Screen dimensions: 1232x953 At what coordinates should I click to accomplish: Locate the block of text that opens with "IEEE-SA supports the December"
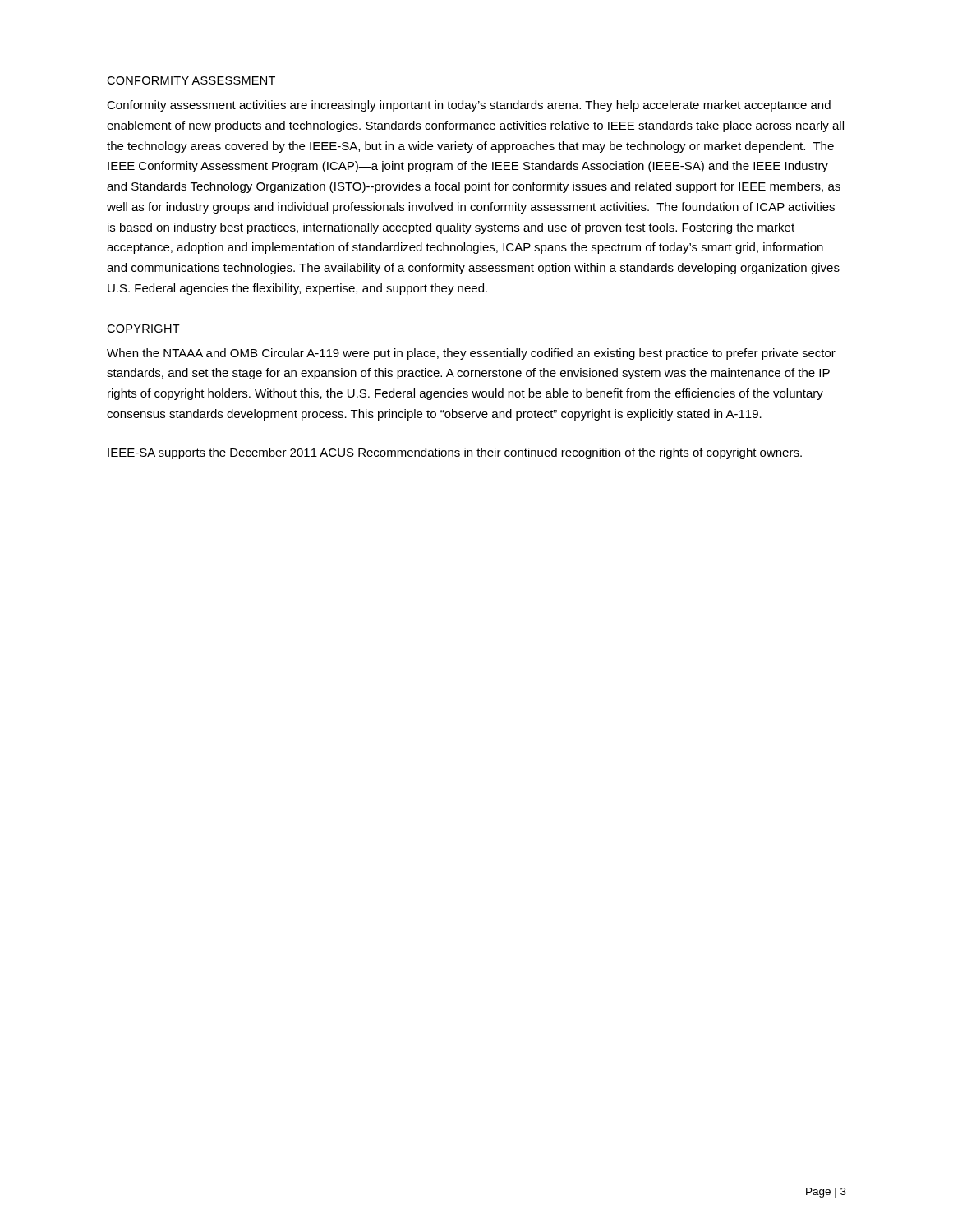tap(455, 452)
